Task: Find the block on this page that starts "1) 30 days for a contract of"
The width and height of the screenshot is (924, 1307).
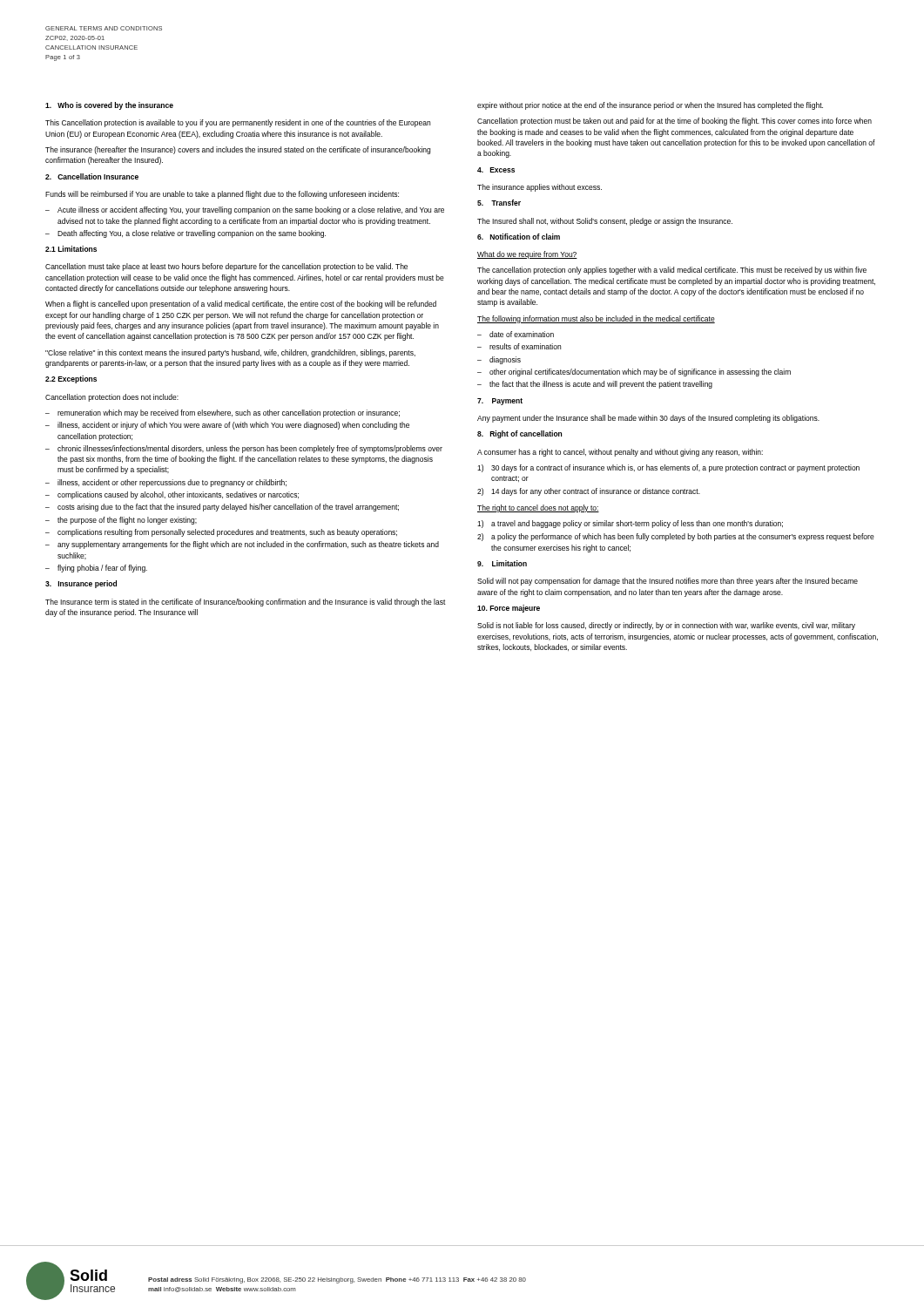Action: tap(669, 473)
